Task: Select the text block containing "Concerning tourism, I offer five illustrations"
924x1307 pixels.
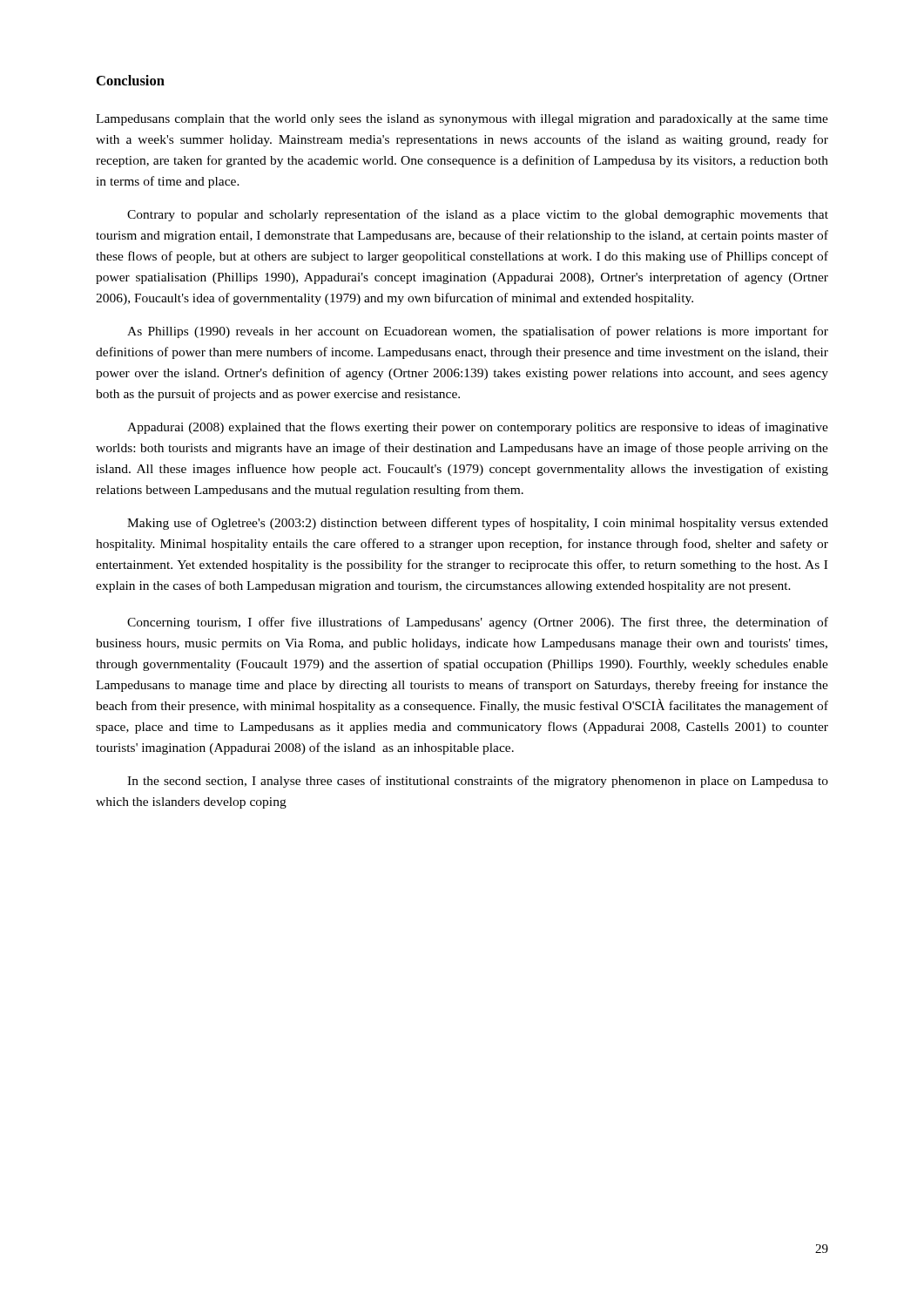Action: 462,684
